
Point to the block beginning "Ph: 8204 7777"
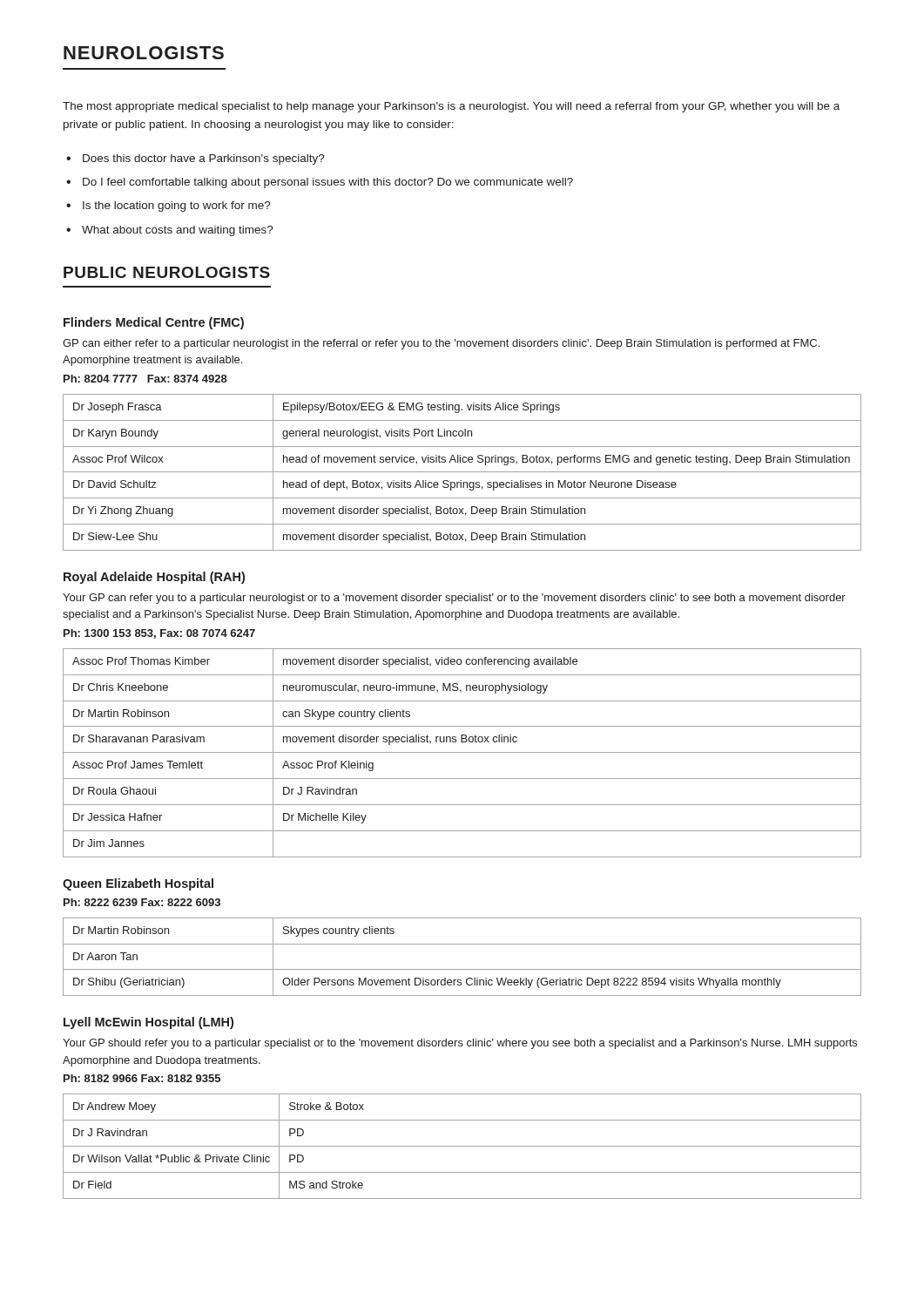point(145,379)
